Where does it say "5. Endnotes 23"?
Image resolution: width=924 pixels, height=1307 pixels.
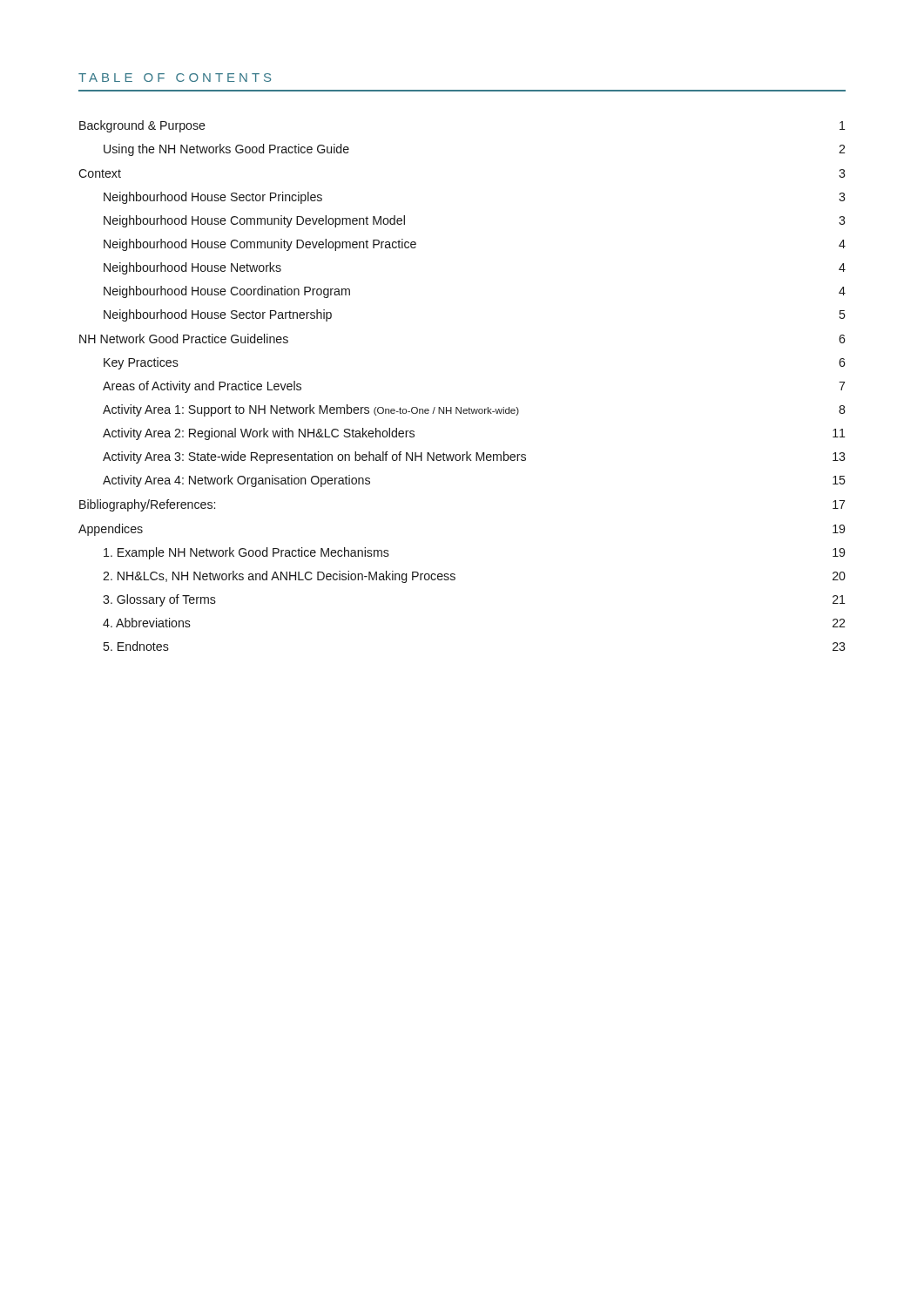[134, 646]
